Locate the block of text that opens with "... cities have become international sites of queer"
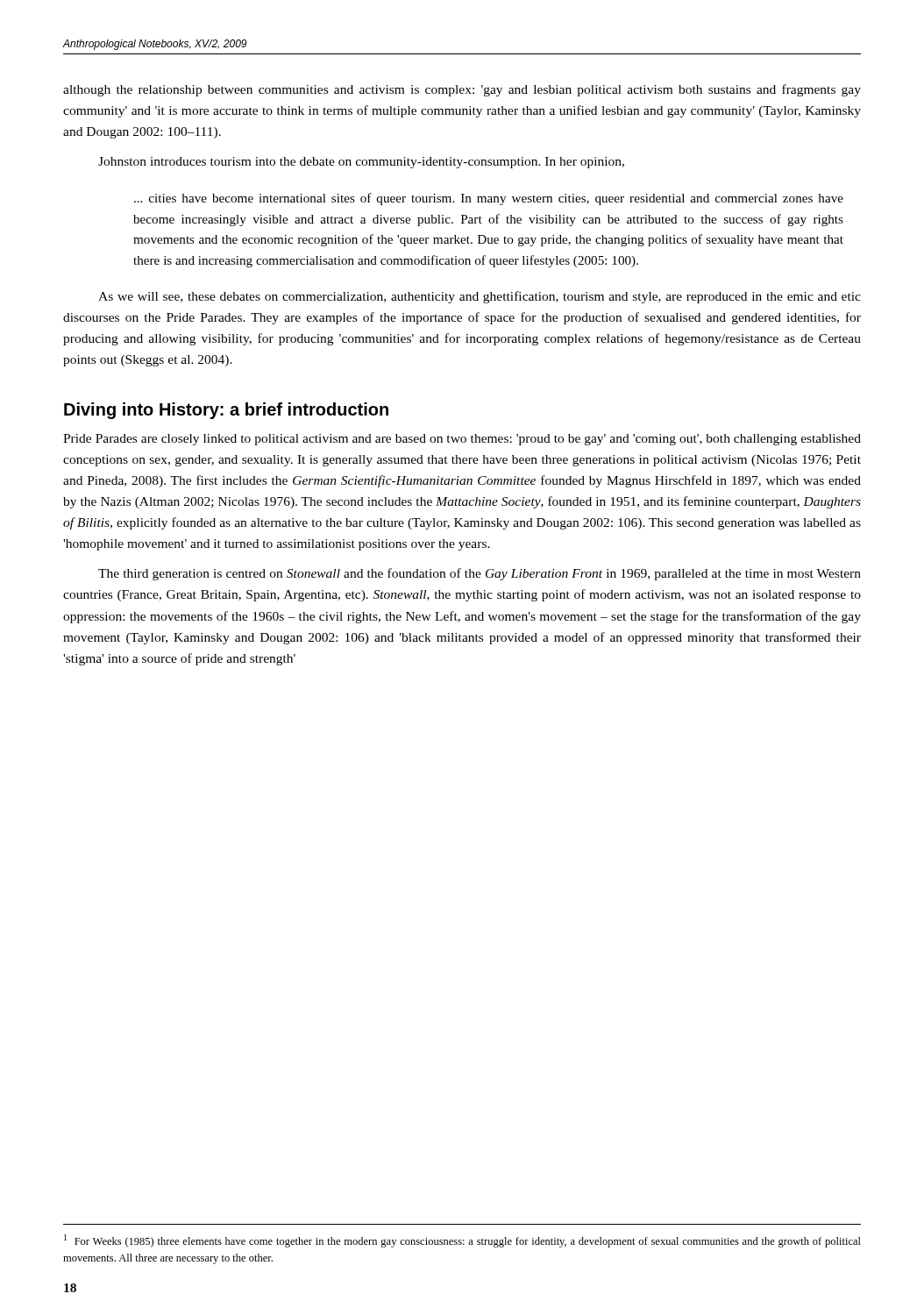 click(x=488, y=229)
